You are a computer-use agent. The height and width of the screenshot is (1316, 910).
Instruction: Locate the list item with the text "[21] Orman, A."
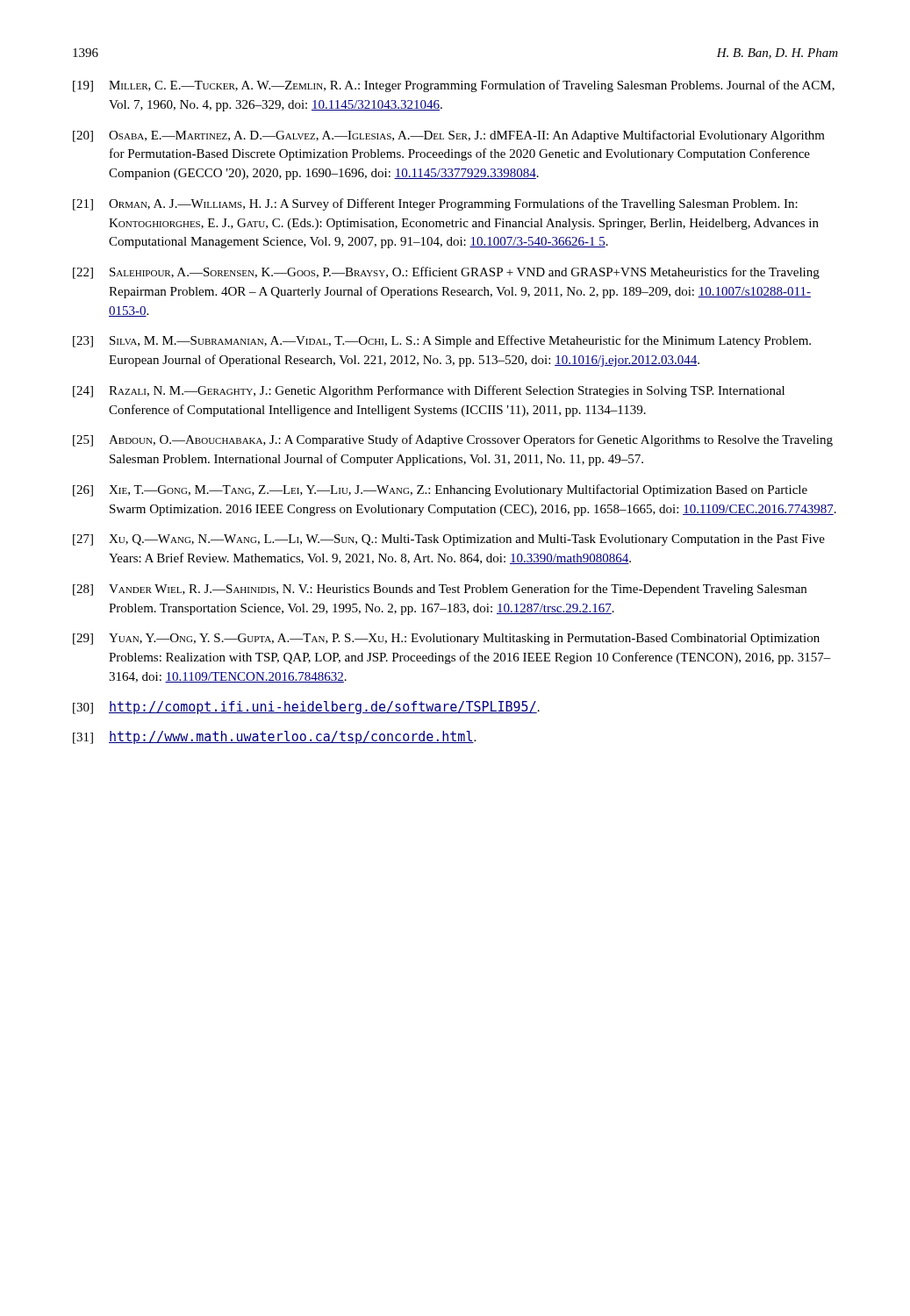click(455, 223)
